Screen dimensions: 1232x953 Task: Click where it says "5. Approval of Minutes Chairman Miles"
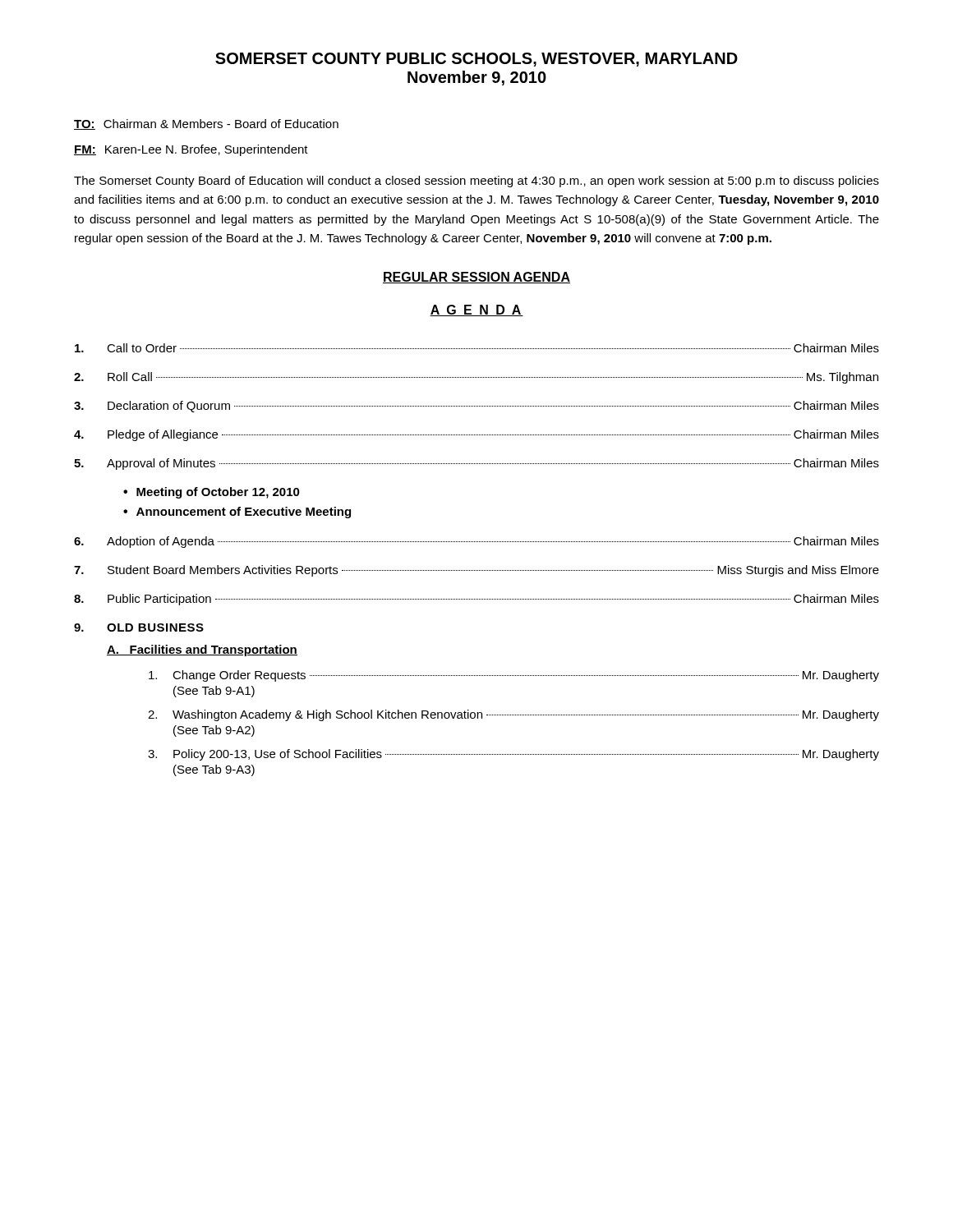point(476,463)
